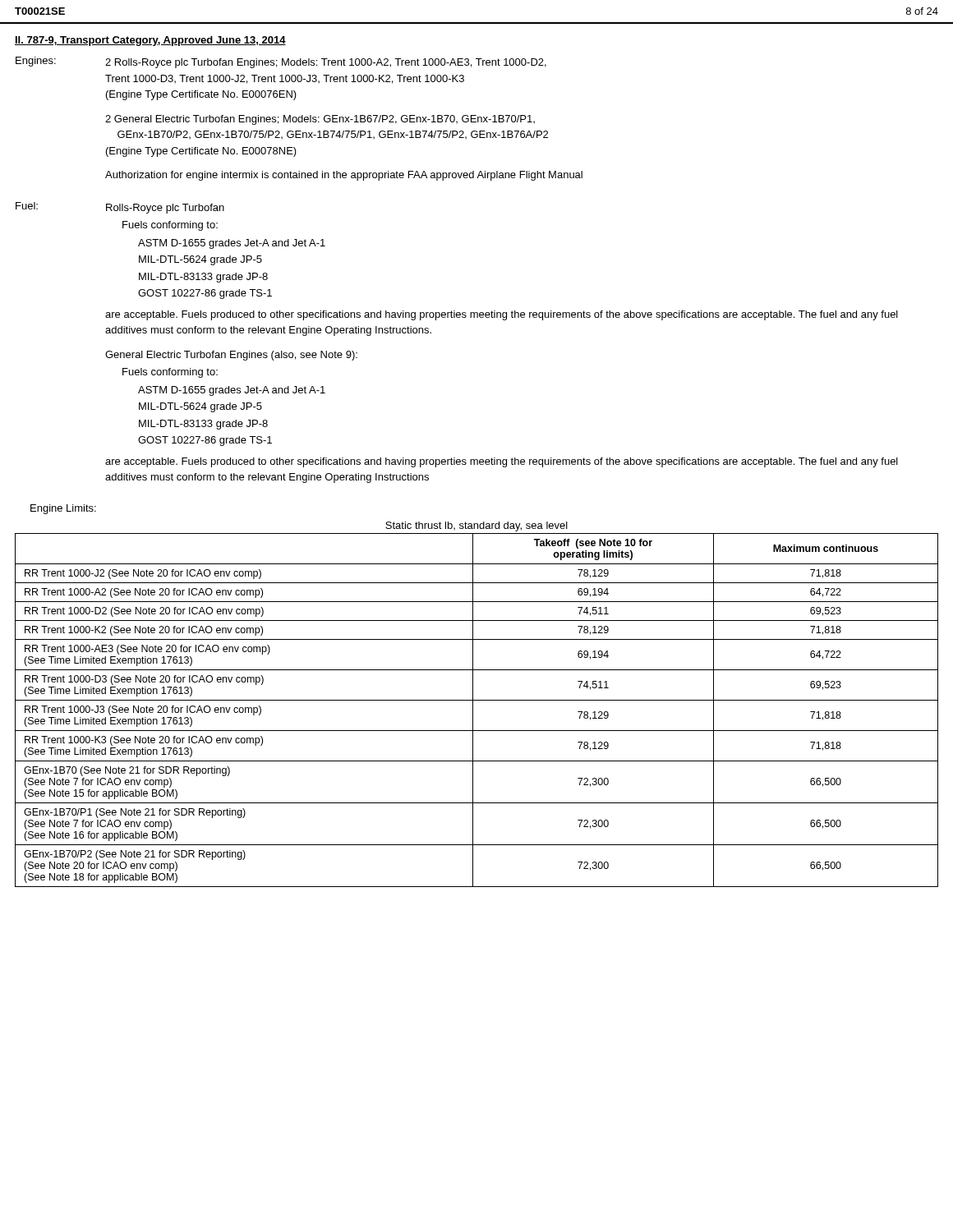Select the text containing "Engine Limits:"

click(63, 508)
